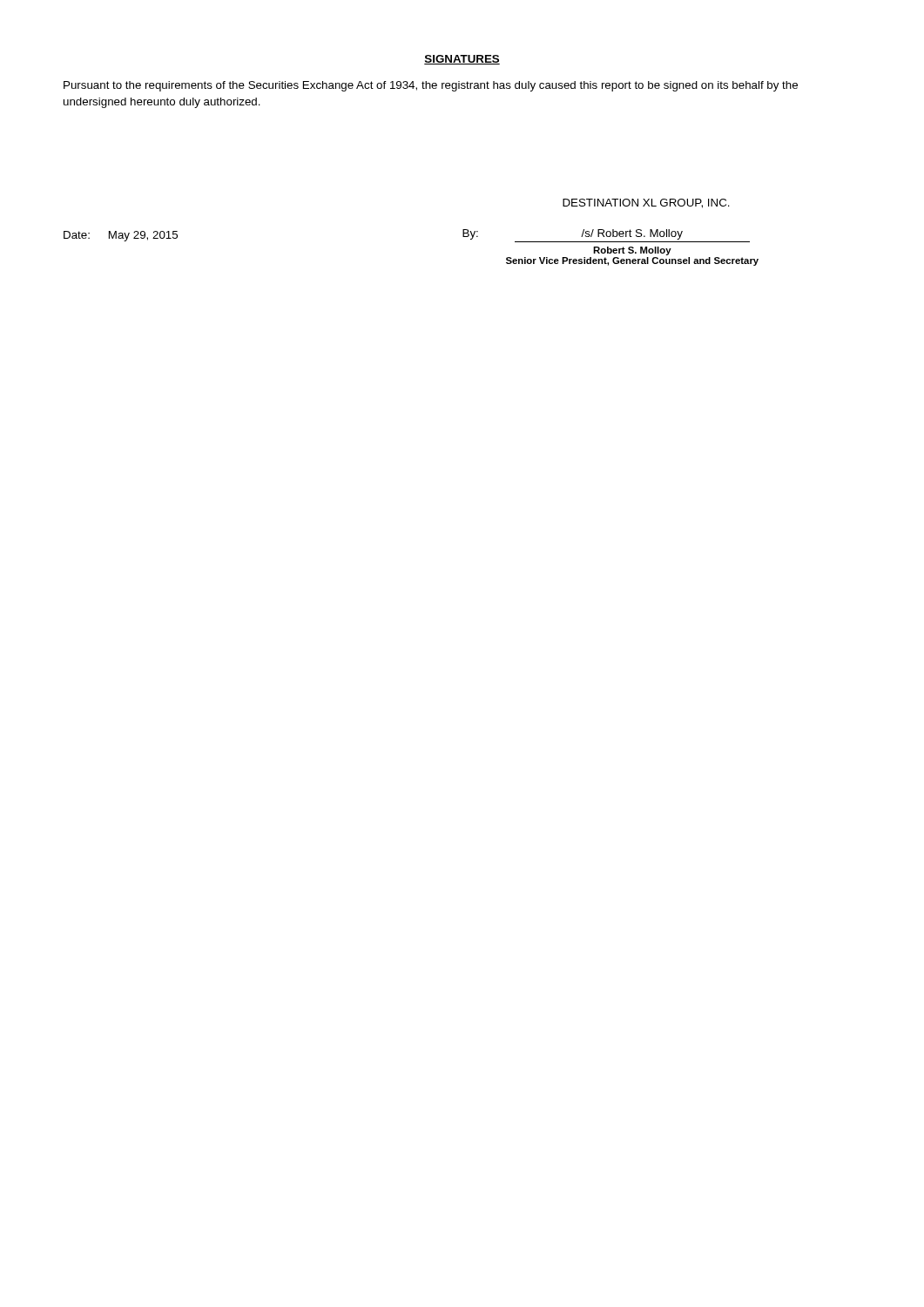Select the block starting "DESTINATION XL GROUP,"
924x1307 pixels.
pyautogui.click(x=646, y=203)
